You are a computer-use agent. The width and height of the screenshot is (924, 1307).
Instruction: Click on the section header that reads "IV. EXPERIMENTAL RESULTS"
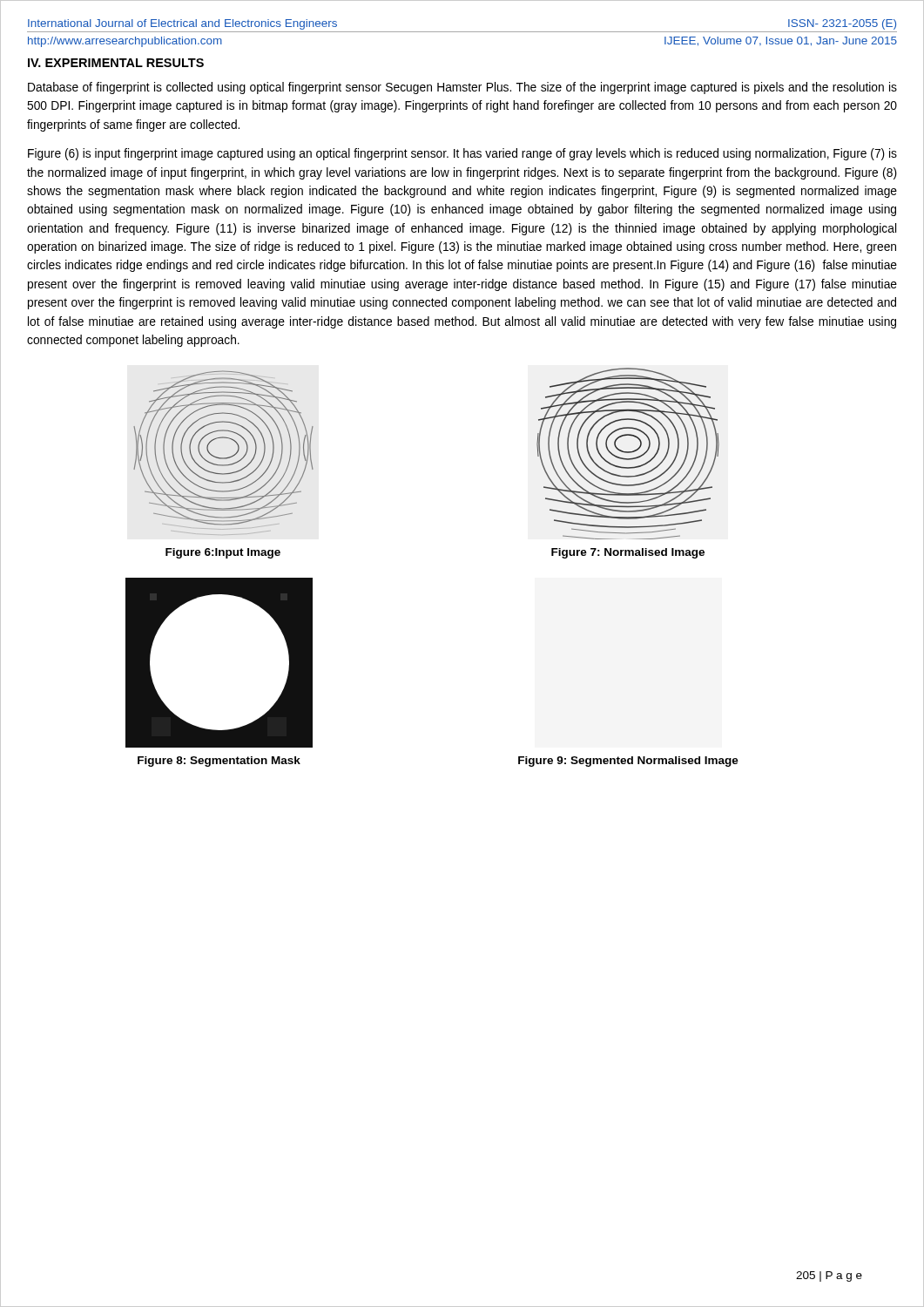(116, 63)
